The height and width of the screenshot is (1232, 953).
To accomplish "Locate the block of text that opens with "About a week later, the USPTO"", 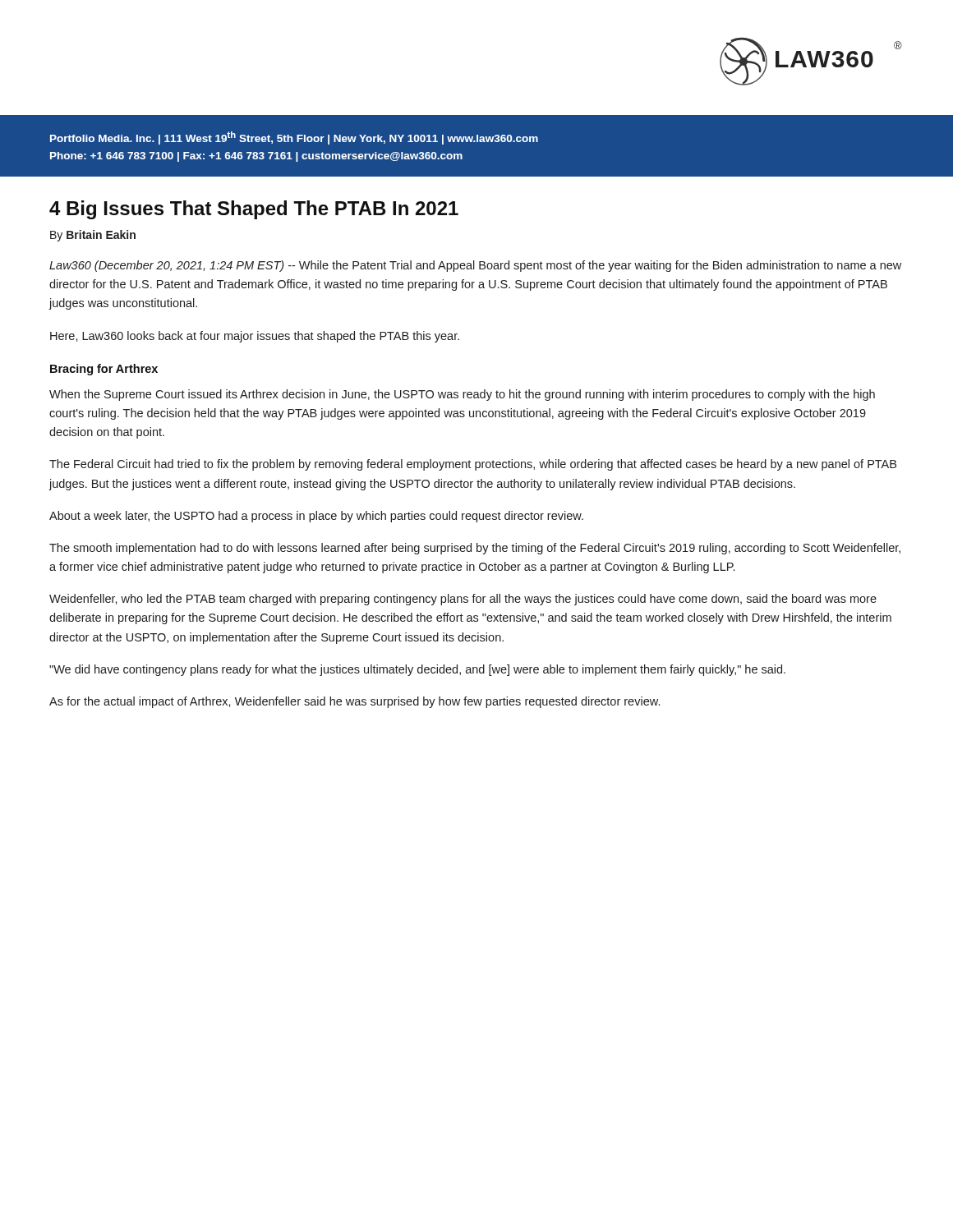I will click(476, 516).
